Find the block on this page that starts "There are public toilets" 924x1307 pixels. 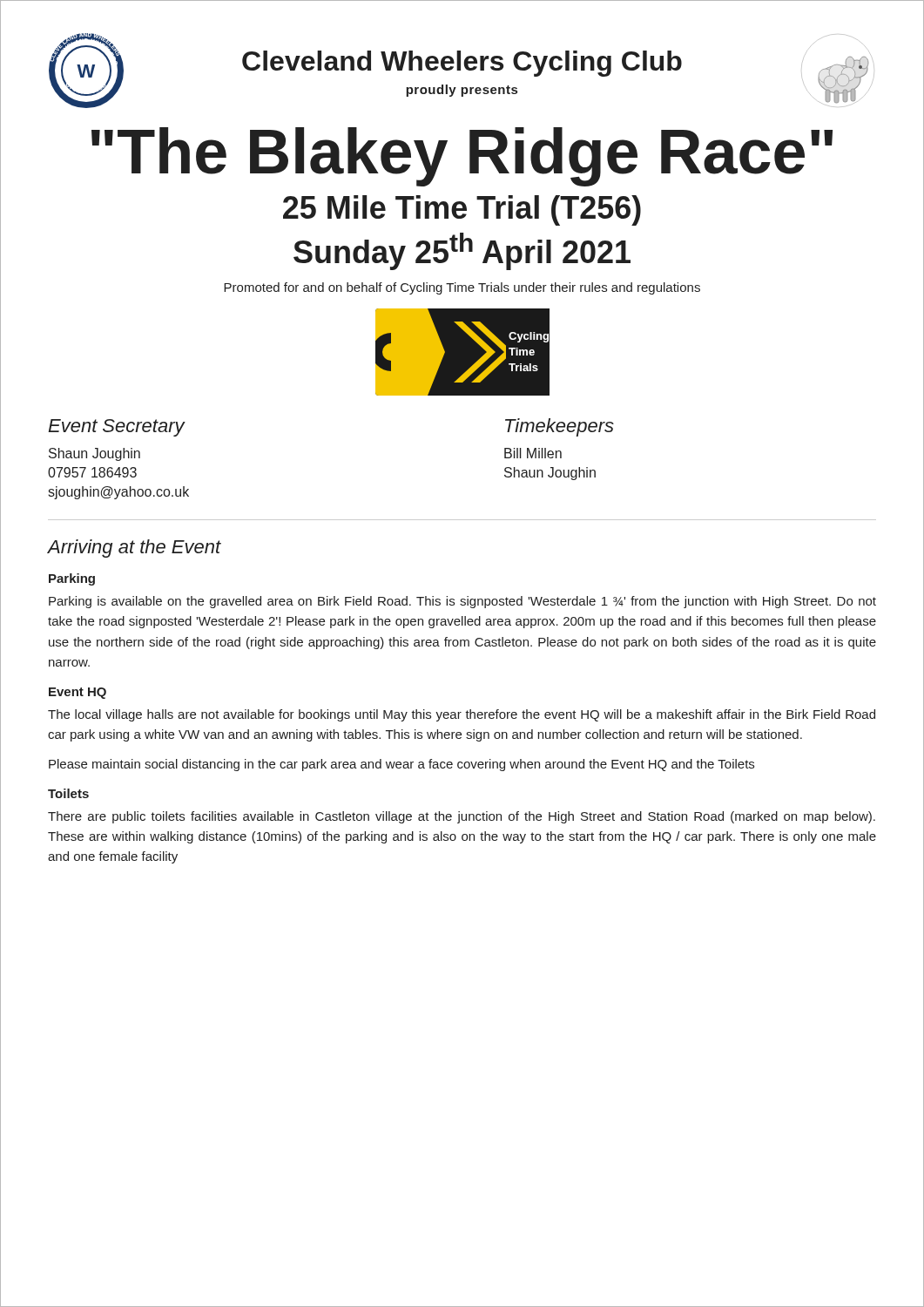462,836
